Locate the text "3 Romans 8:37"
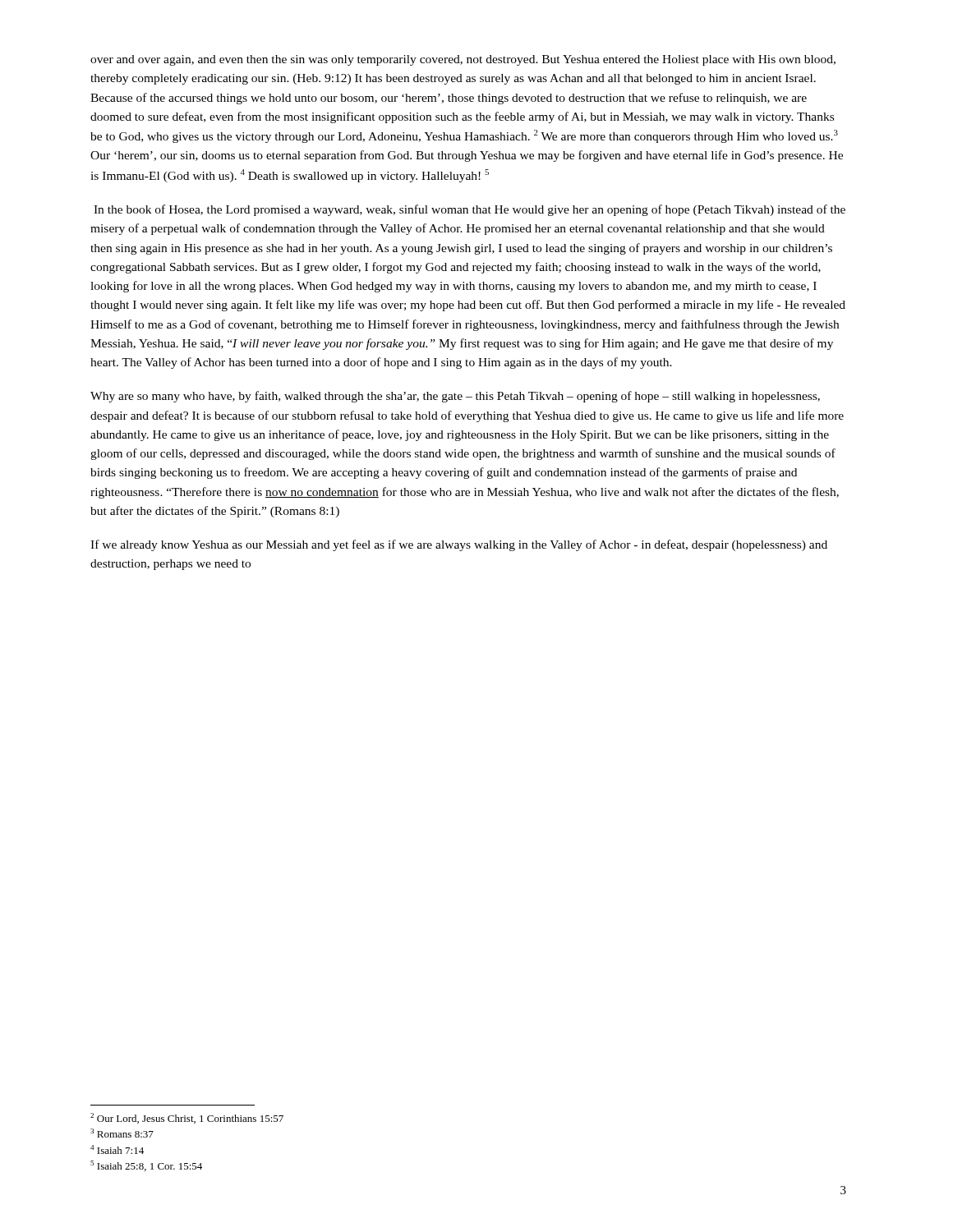953x1232 pixels. (x=122, y=1133)
